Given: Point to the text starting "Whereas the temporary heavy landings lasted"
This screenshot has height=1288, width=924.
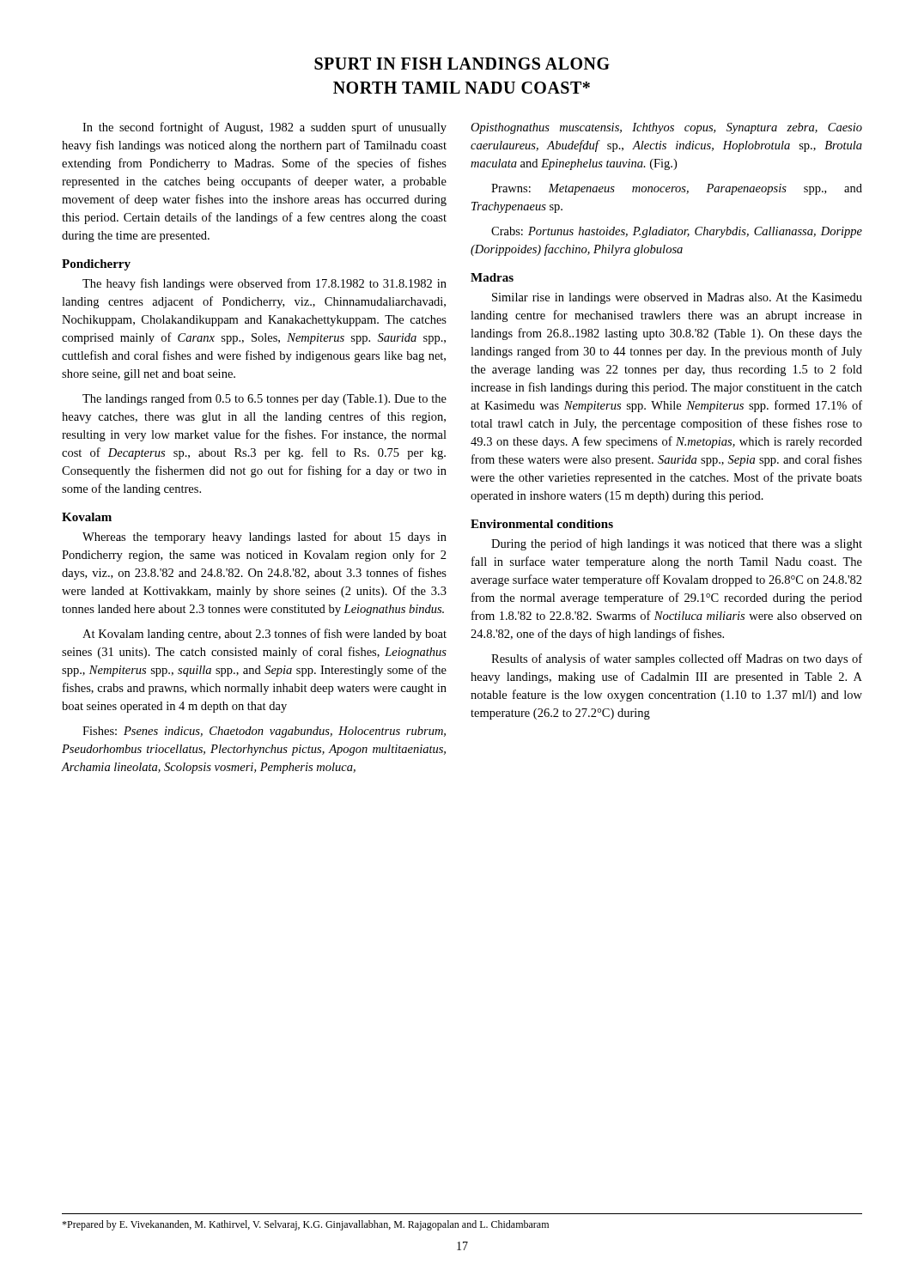Looking at the screenshot, I should point(254,573).
